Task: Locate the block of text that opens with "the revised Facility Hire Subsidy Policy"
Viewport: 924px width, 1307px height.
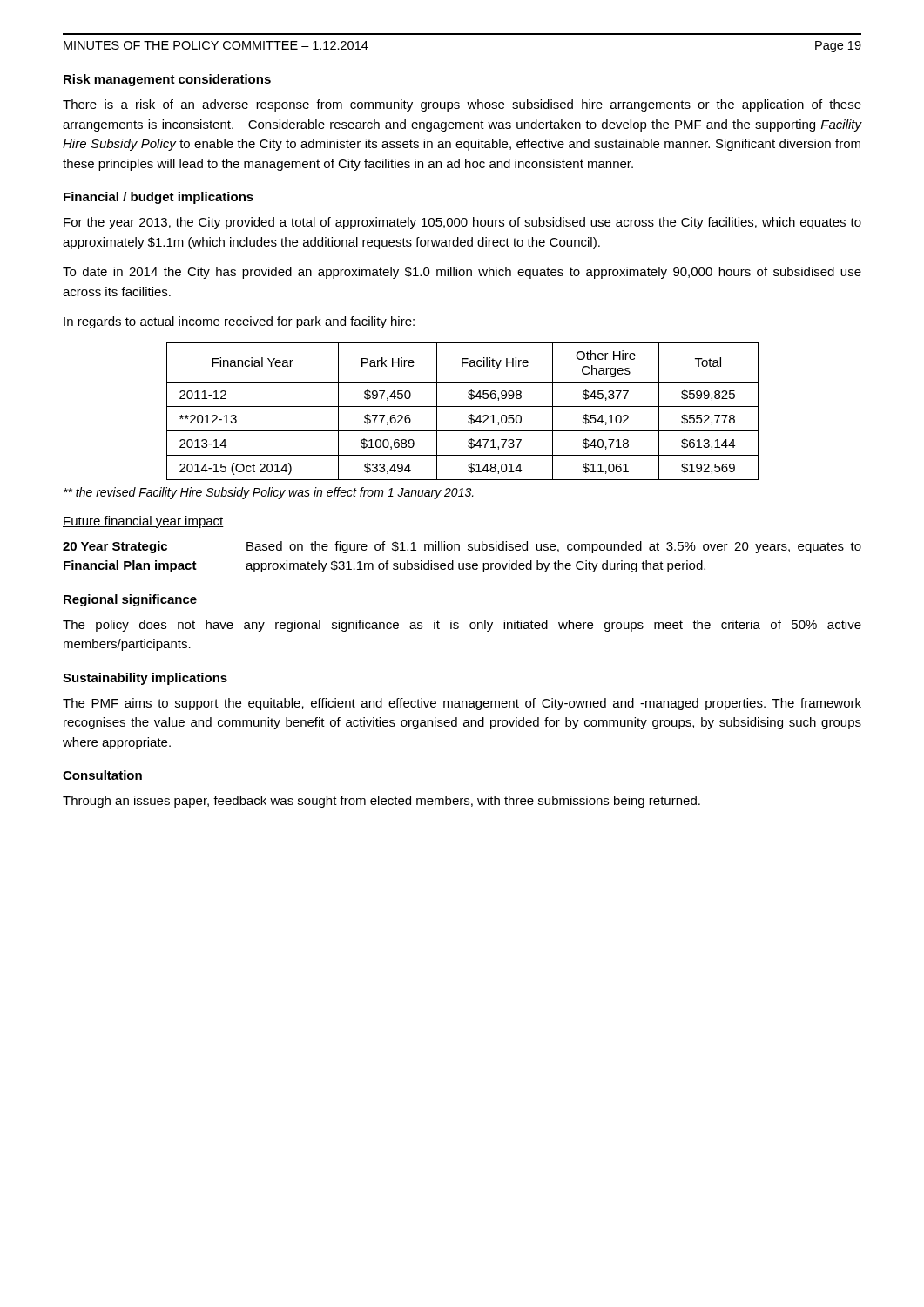Action: [269, 492]
